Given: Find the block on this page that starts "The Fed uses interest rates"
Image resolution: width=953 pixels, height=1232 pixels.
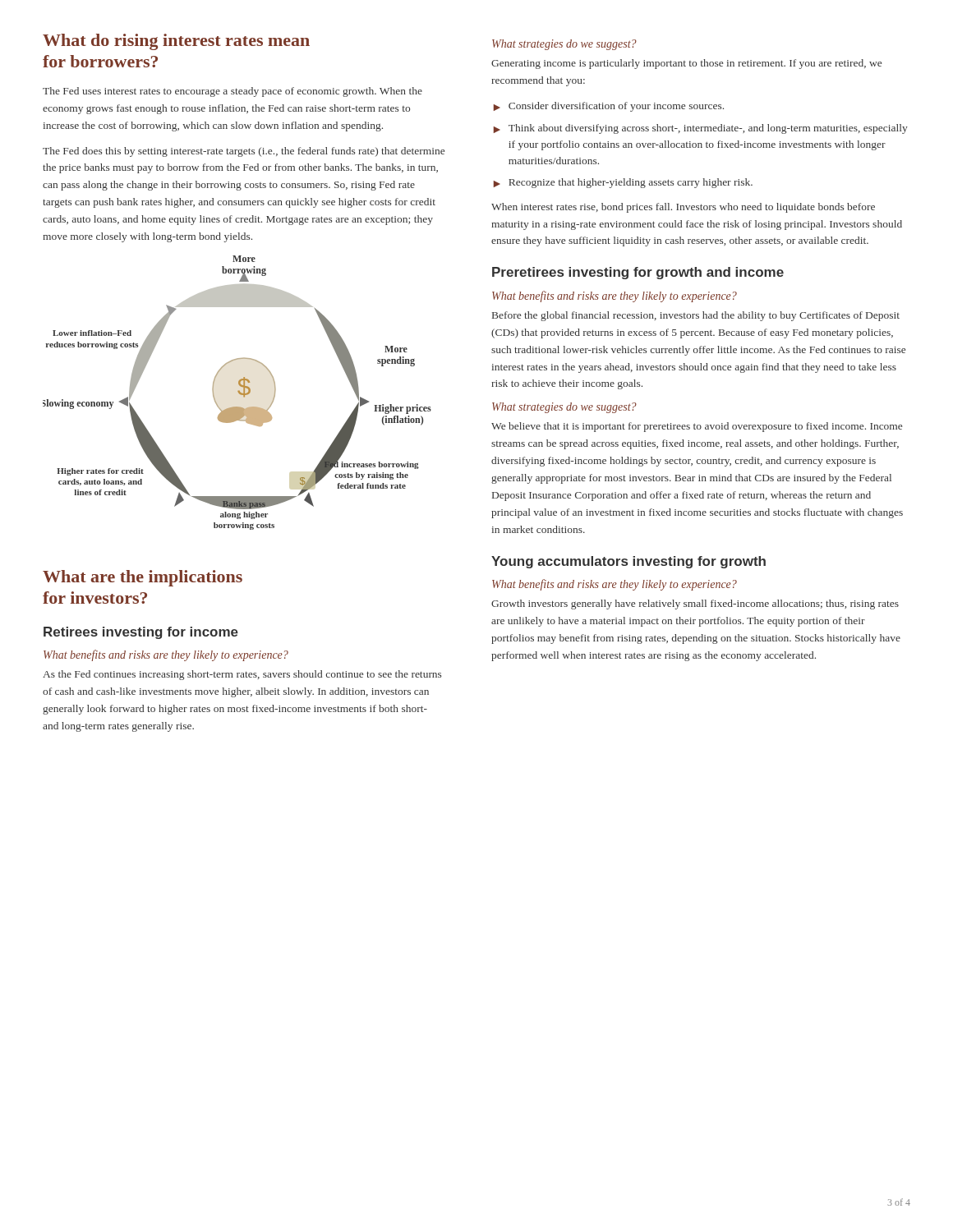Looking at the screenshot, I should click(244, 109).
